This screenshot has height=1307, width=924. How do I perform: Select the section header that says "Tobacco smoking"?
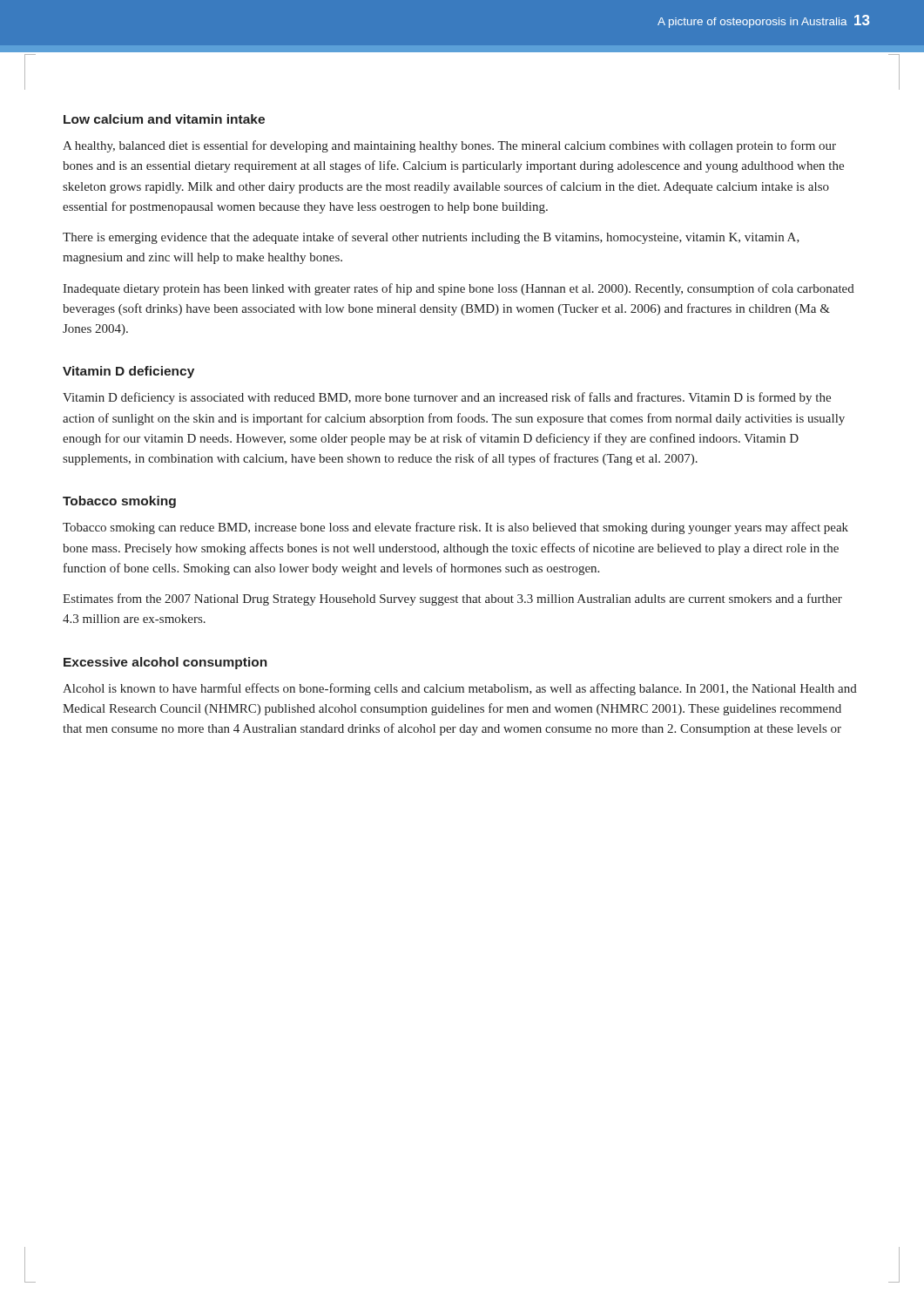pyautogui.click(x=120, y=501)
